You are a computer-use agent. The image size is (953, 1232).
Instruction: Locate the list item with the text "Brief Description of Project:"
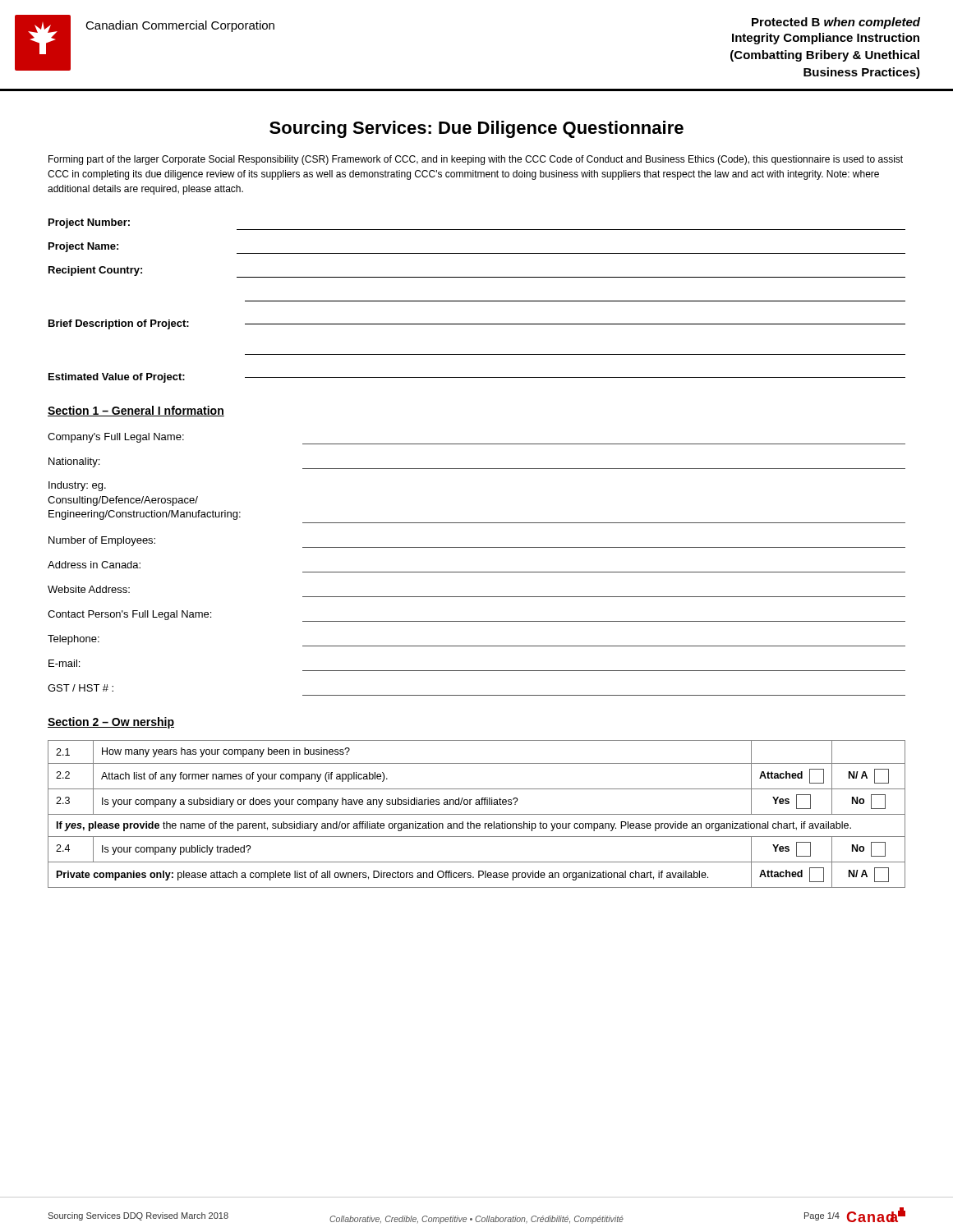click(476, 308)
